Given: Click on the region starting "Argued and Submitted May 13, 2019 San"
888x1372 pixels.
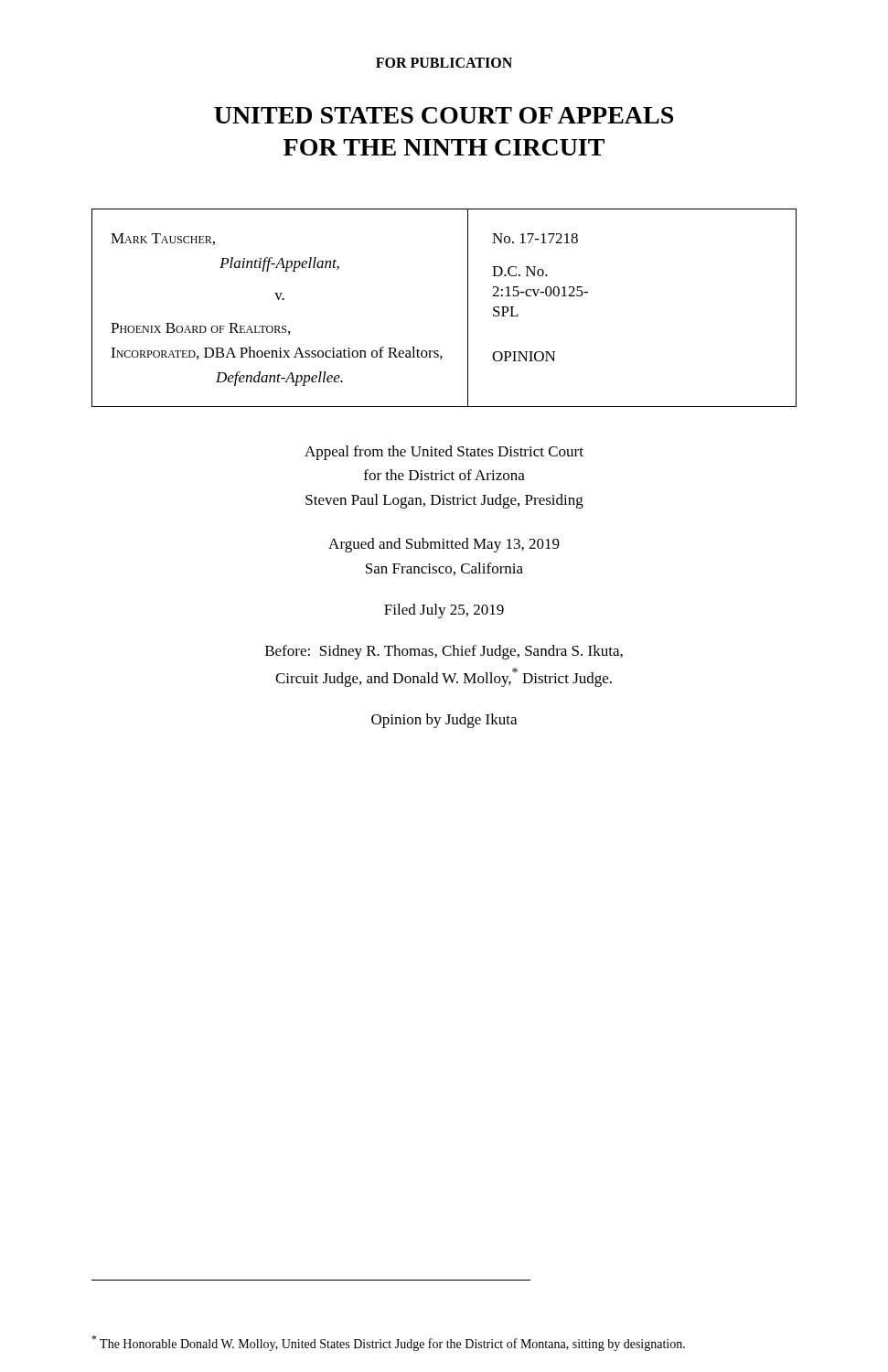Looking at the screenshot, I should (444, 556).
